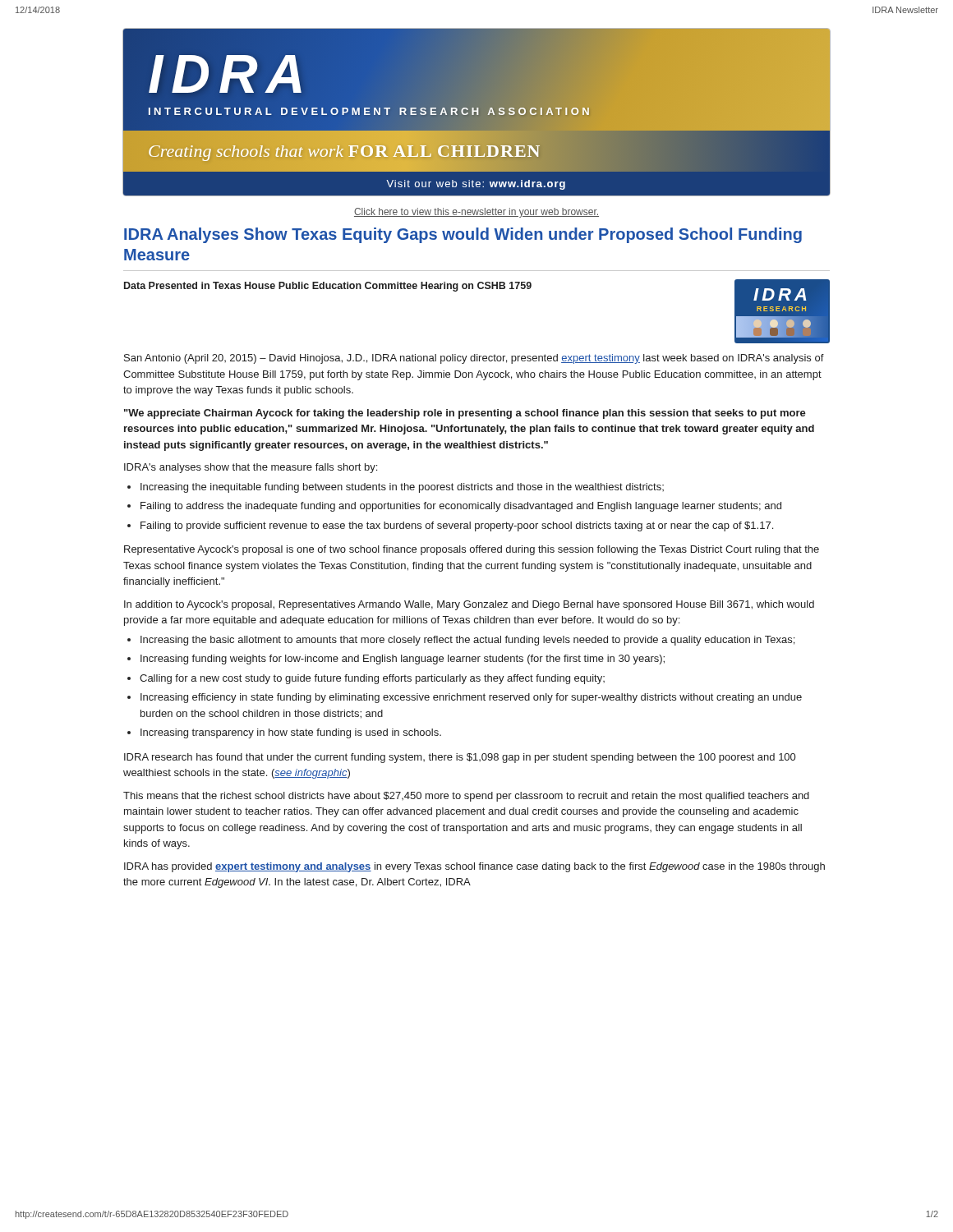This screenshot has width=953, height=1232.
Task: Find the title that says "IDRA Analyses Show"
Action: pos(463,244)
